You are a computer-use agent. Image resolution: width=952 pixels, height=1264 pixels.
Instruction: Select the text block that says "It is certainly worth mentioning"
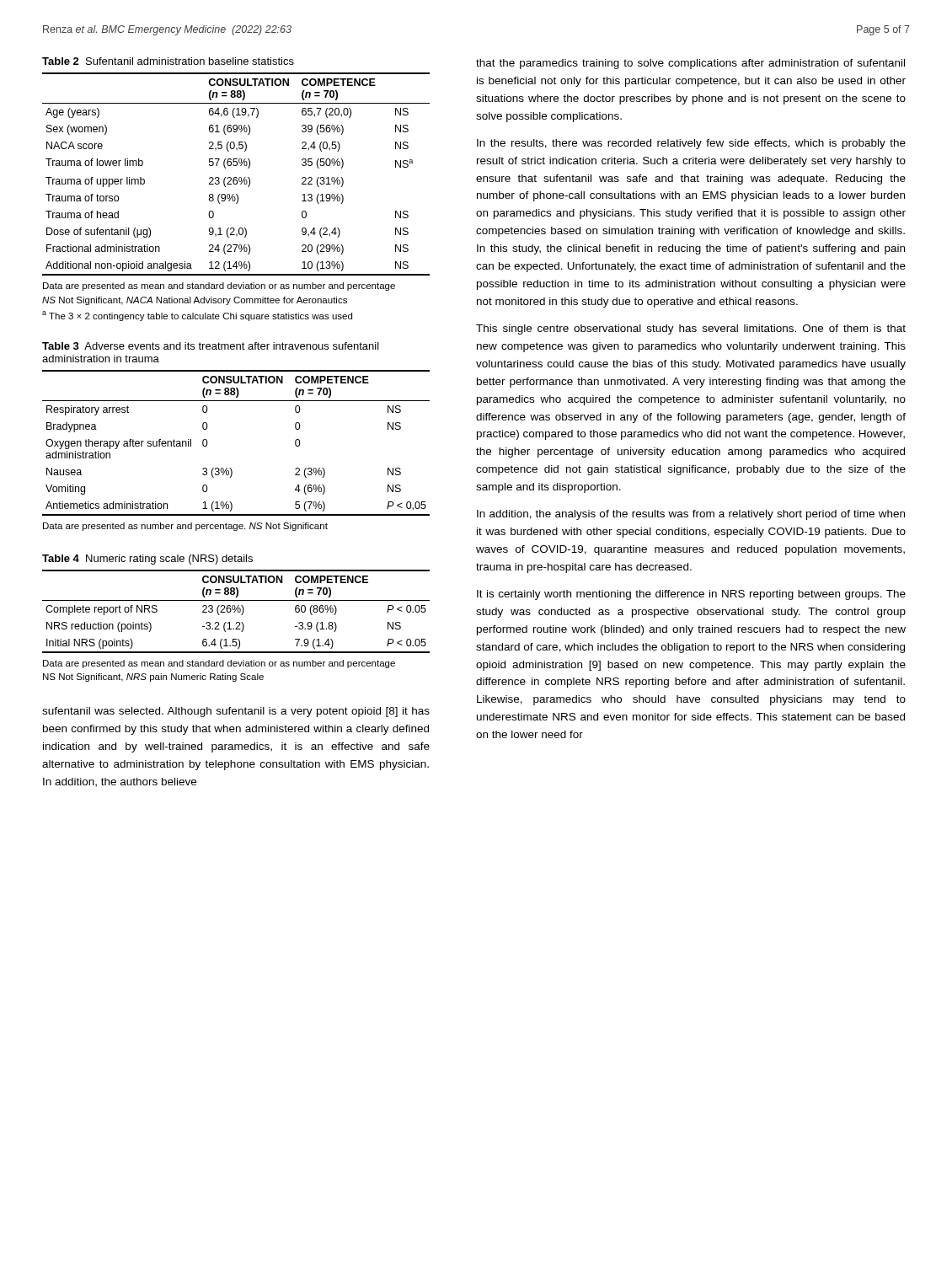coord(691,664)
